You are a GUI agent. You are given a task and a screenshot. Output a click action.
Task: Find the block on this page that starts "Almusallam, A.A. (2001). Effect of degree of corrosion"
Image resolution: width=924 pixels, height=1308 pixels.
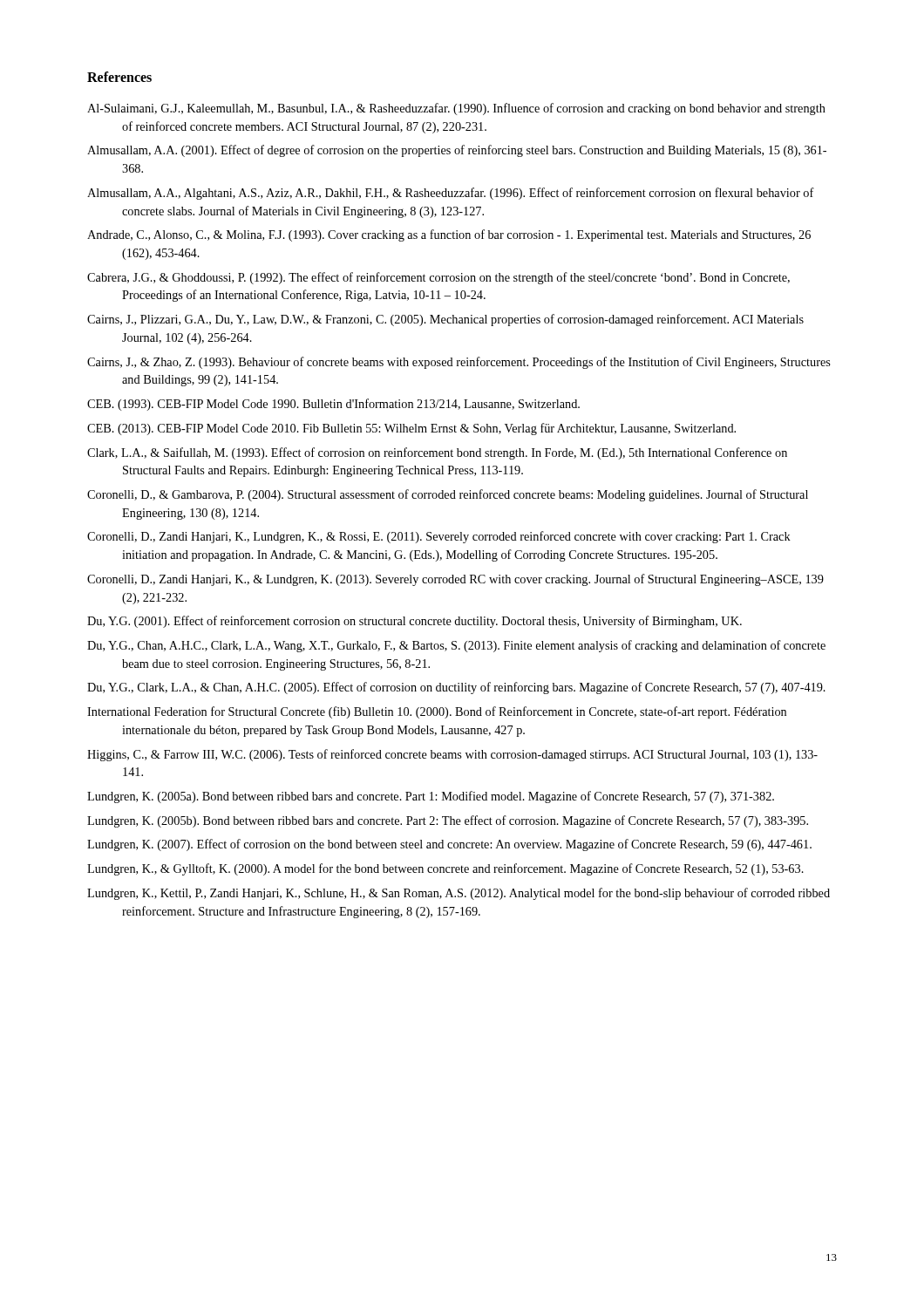point(457,159)
